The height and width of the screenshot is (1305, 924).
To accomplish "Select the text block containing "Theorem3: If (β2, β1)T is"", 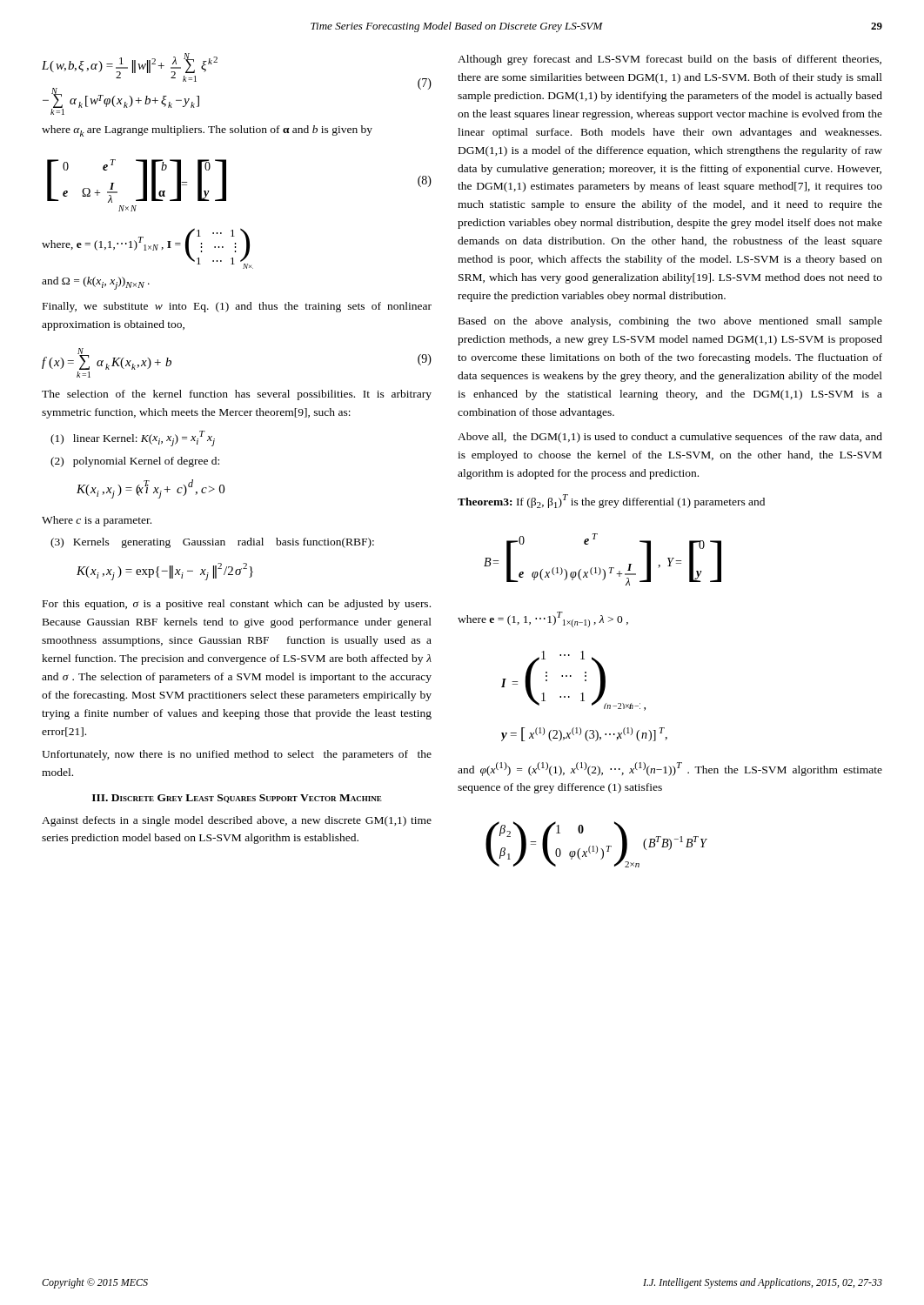I will point(611,501).
